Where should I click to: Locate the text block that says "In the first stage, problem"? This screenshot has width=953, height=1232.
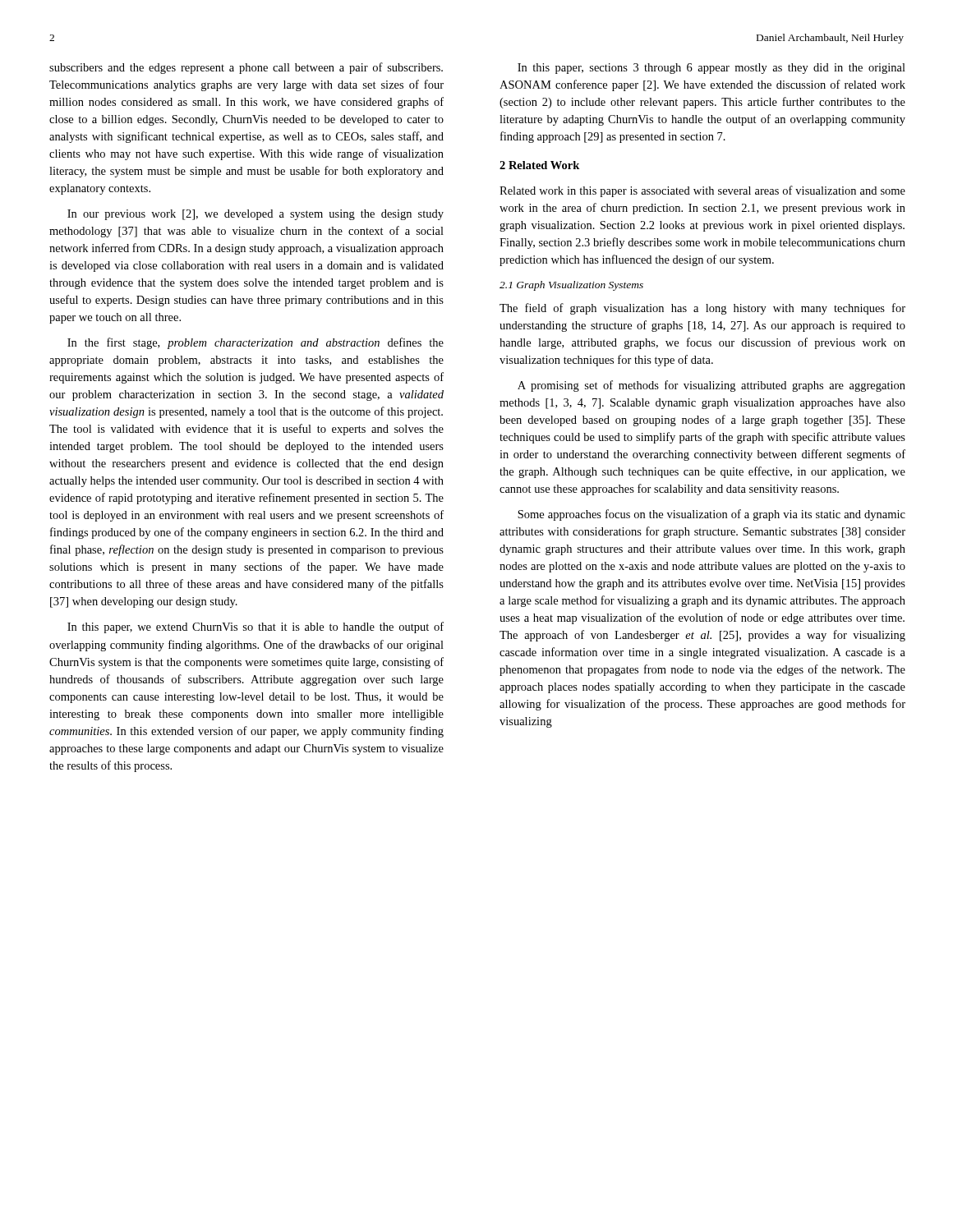[246, 473]
